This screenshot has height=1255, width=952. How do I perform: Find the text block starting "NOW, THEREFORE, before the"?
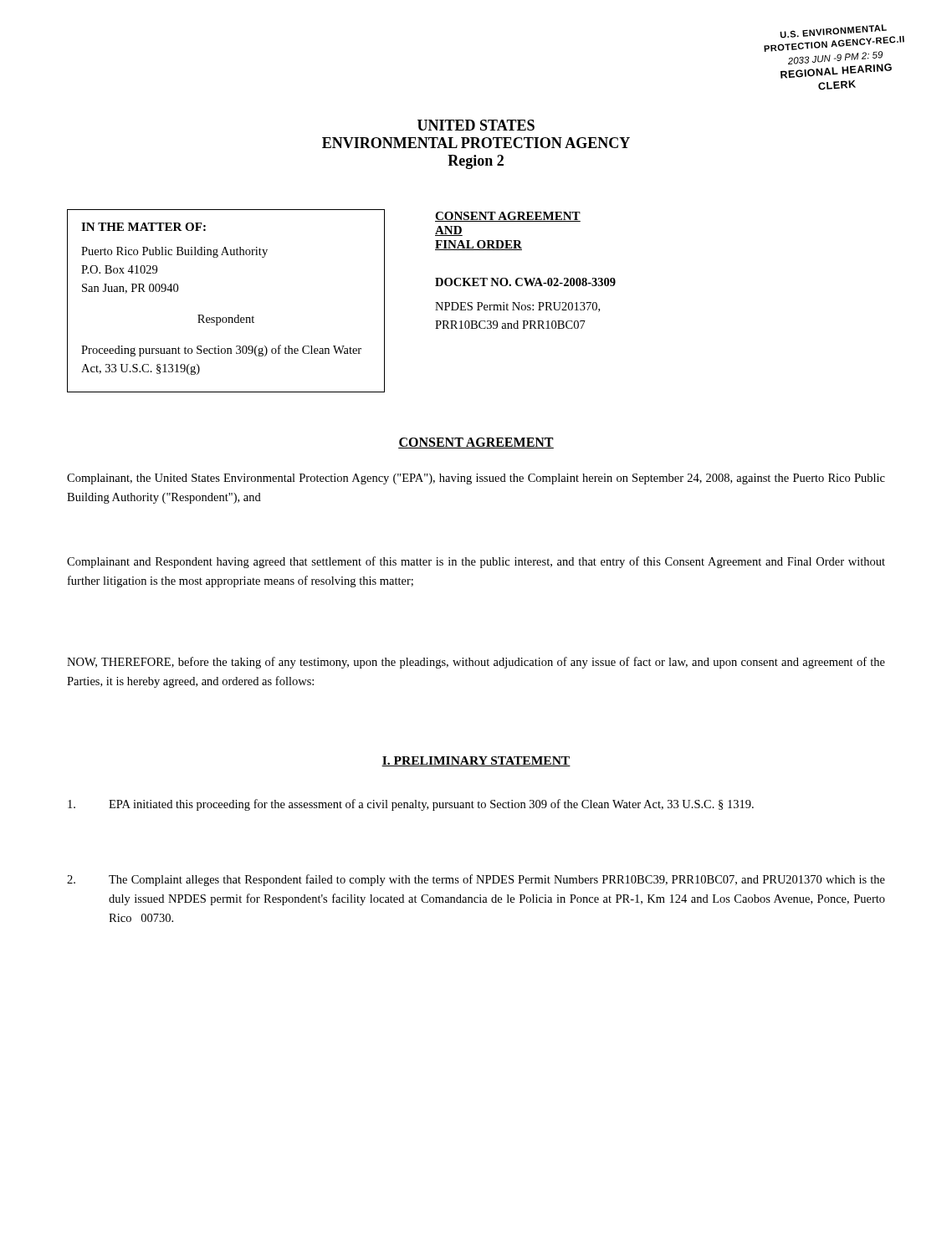(x=476, y=671)
